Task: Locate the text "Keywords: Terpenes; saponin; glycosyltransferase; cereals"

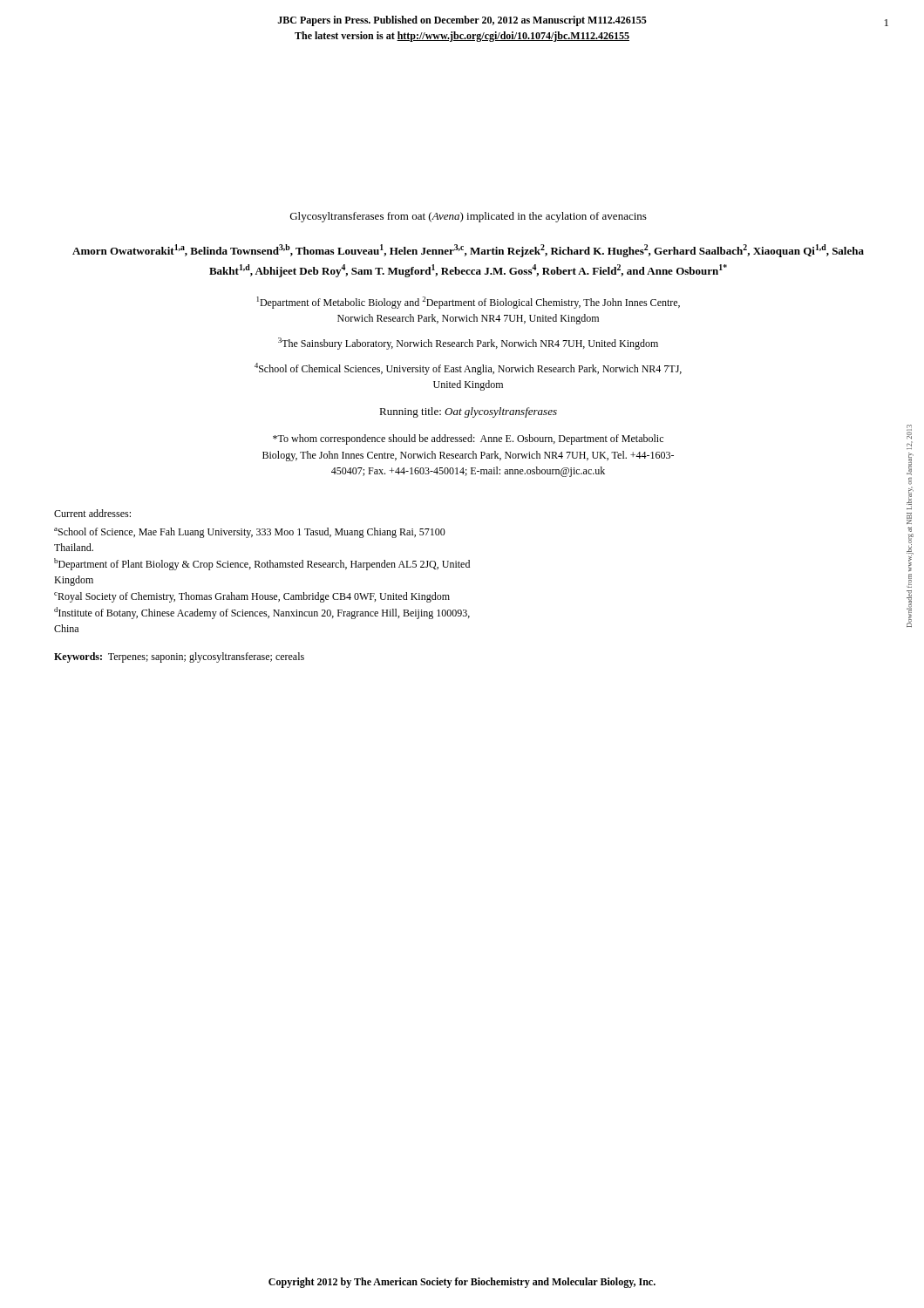Action: 179,656
